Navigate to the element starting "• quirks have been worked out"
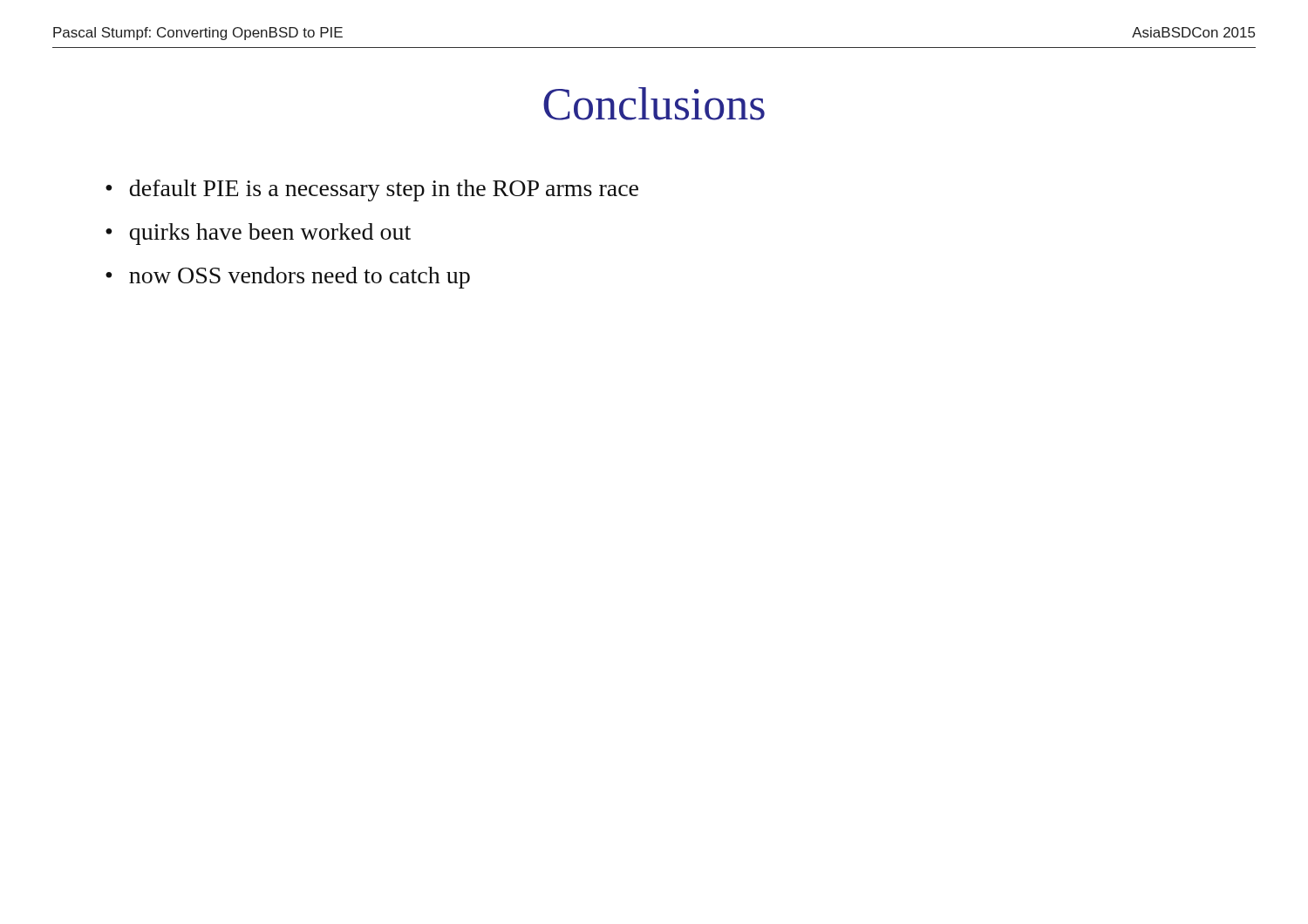Image resolution: width=1308 pixels, height=924 pixels. 258,232
